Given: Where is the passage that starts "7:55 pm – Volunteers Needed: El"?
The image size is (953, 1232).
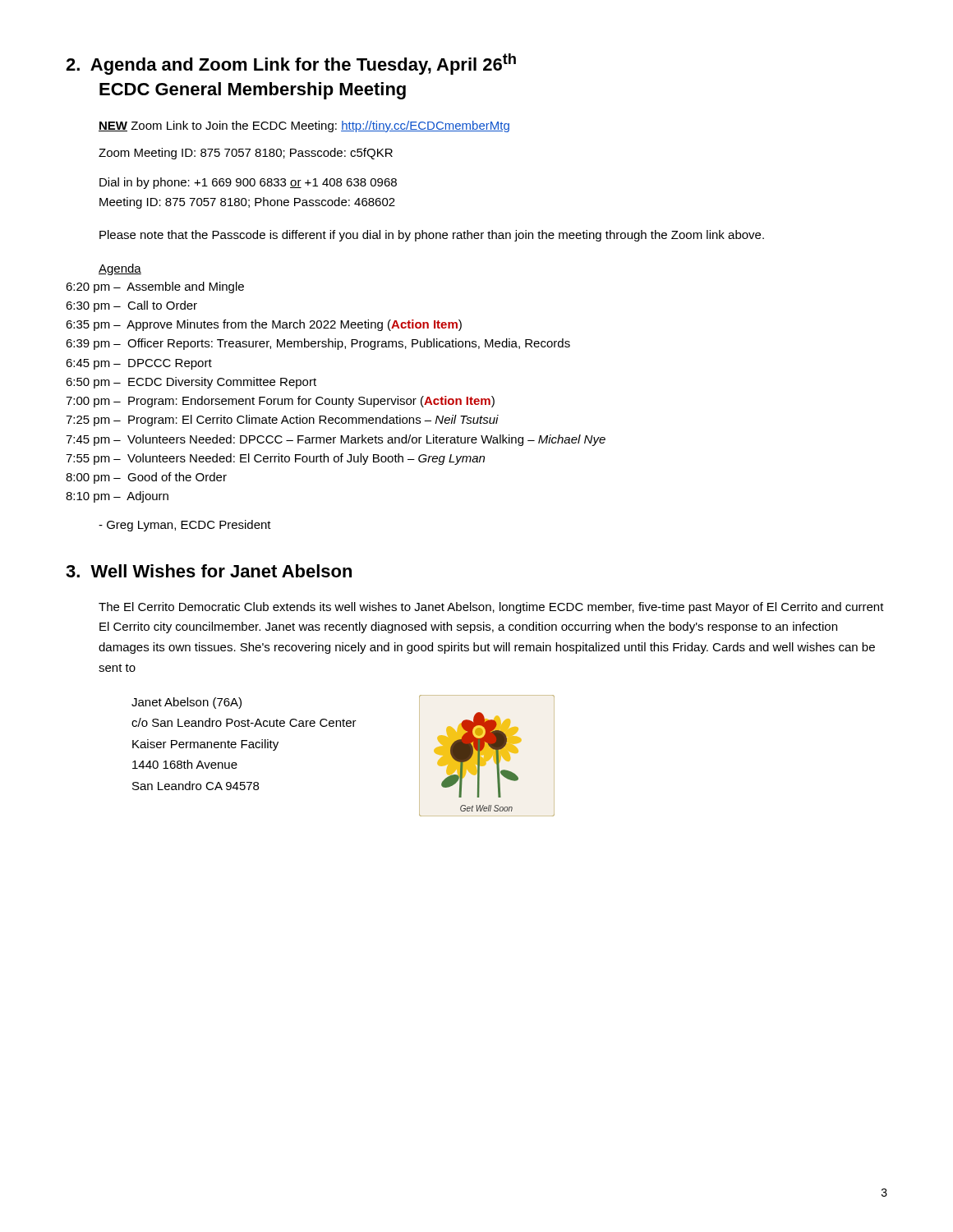Looking at the screenshot, I should 276,458.
